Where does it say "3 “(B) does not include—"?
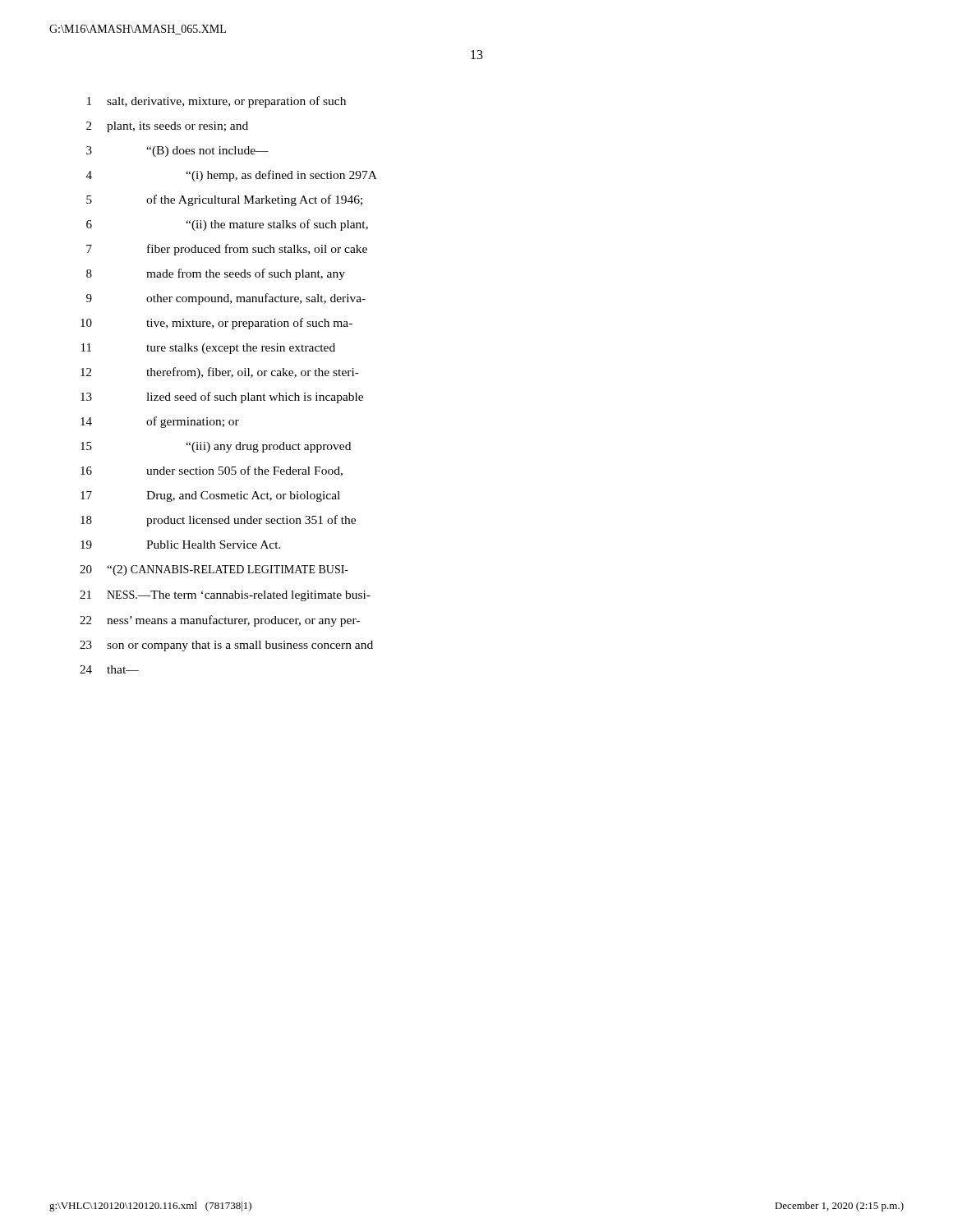This screenshot has width=953, height=1232. coord(177,152)
